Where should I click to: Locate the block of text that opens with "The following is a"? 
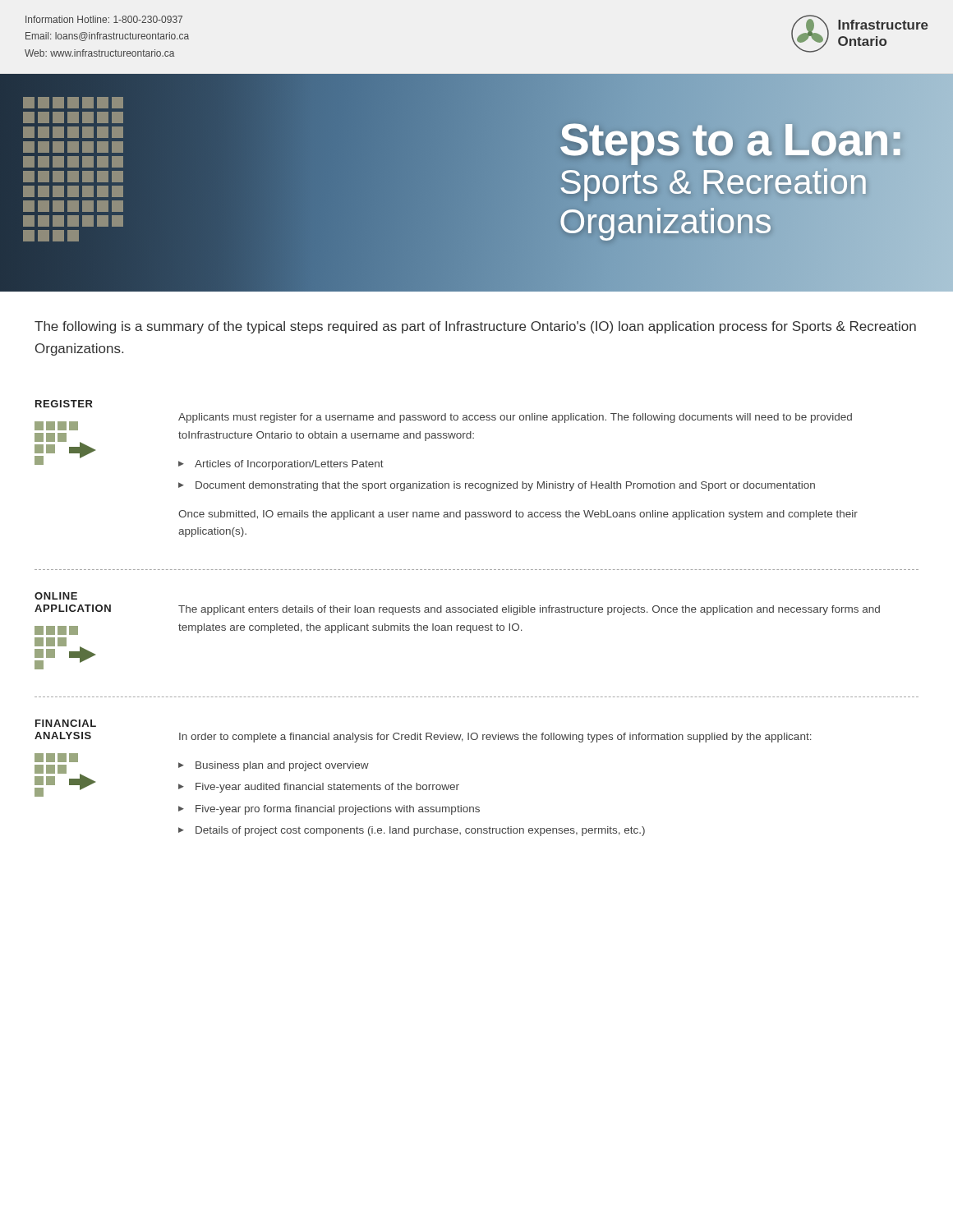[476, 337]
